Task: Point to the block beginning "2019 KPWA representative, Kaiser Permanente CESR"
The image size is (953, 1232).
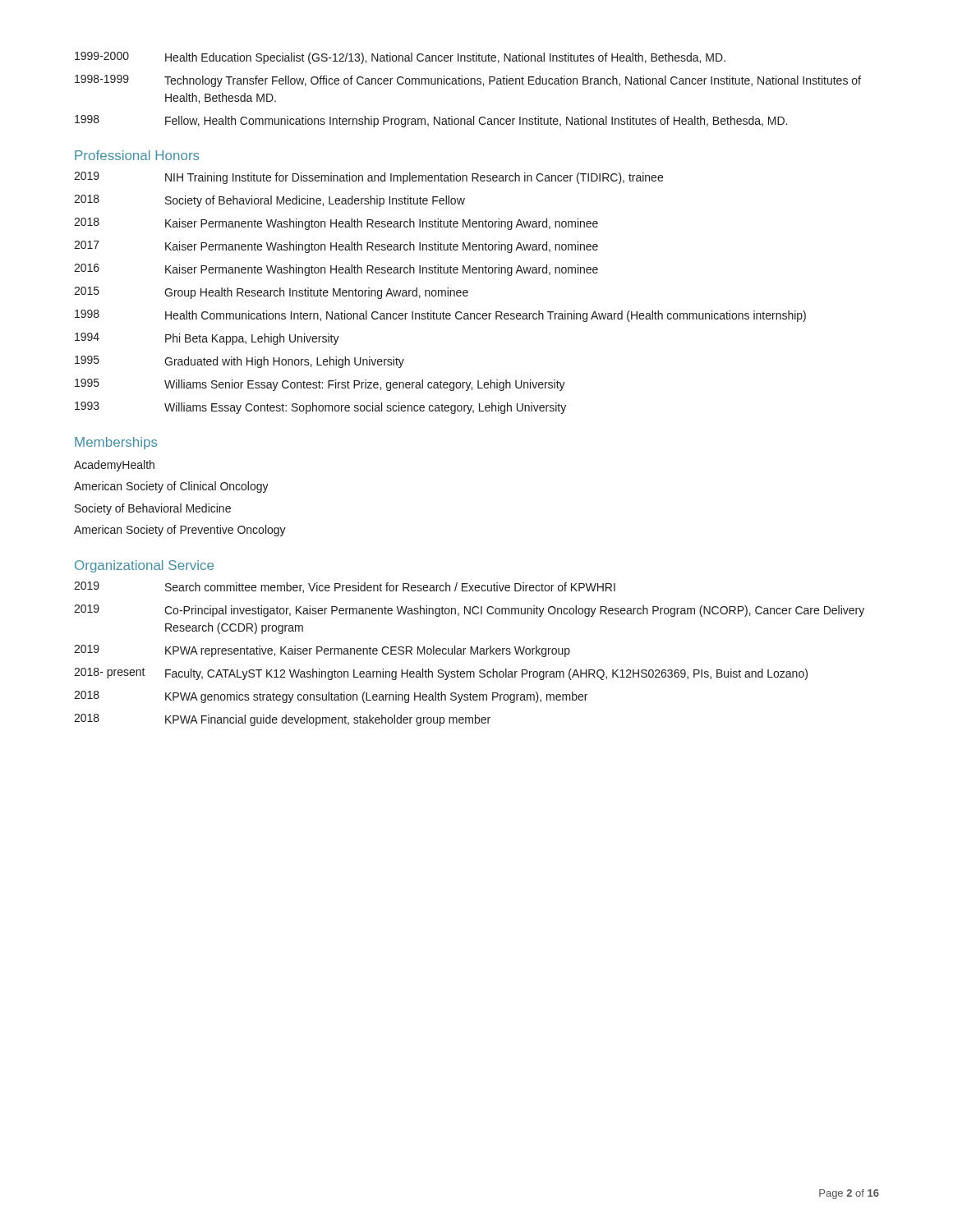Action: (x=476, y=650)
